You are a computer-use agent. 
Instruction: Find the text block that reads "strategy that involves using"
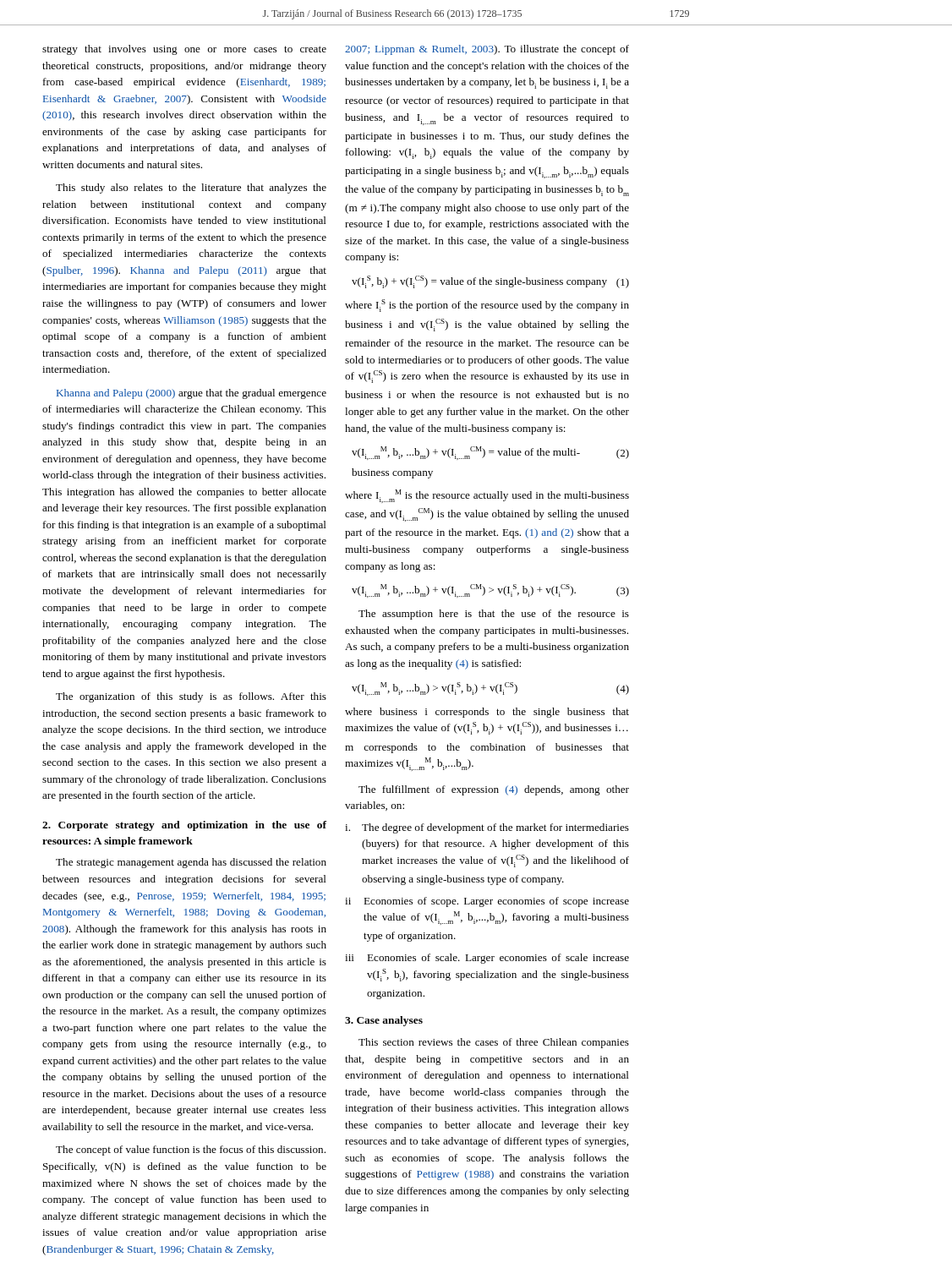[184, 107]
